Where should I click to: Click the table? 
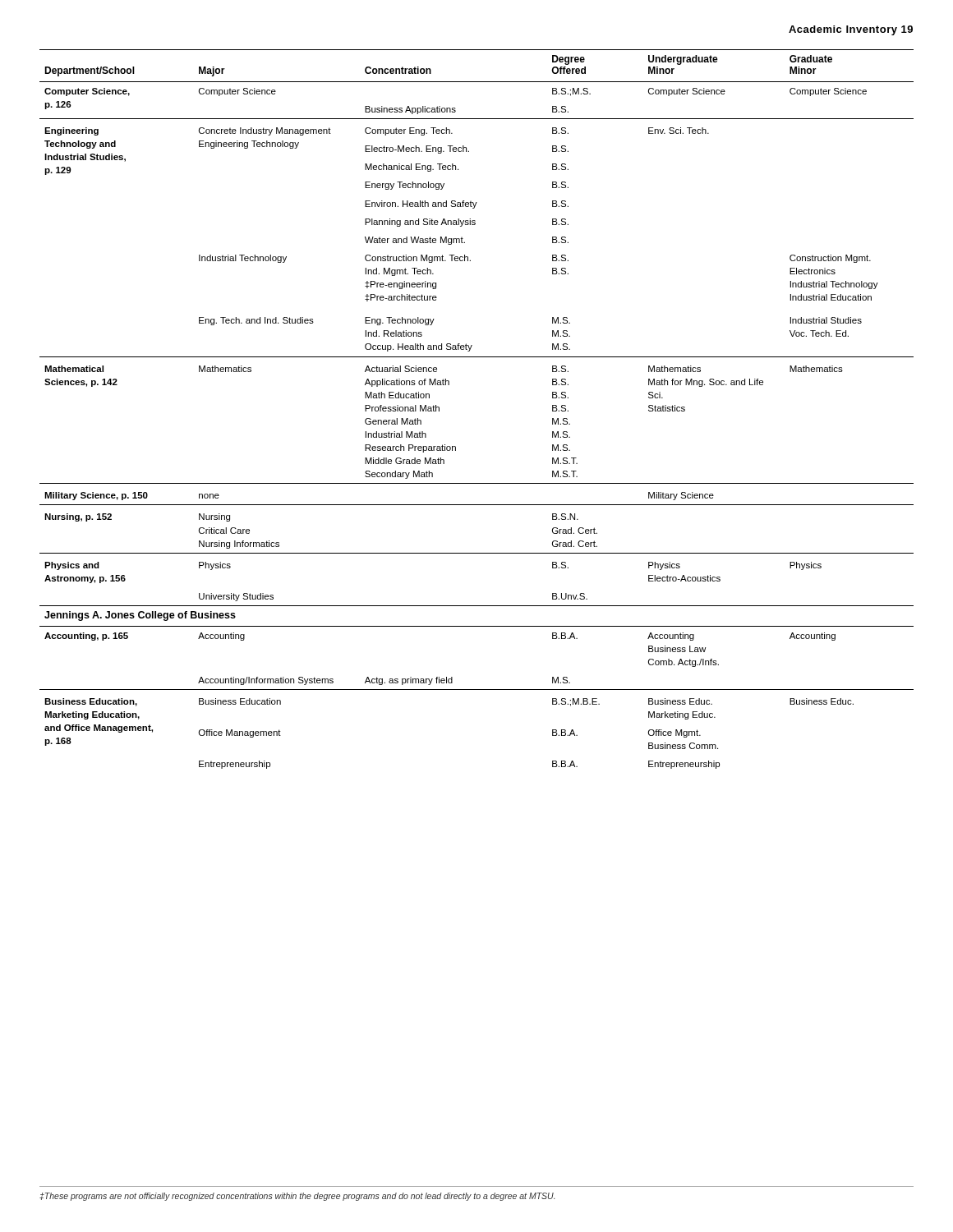476,411
